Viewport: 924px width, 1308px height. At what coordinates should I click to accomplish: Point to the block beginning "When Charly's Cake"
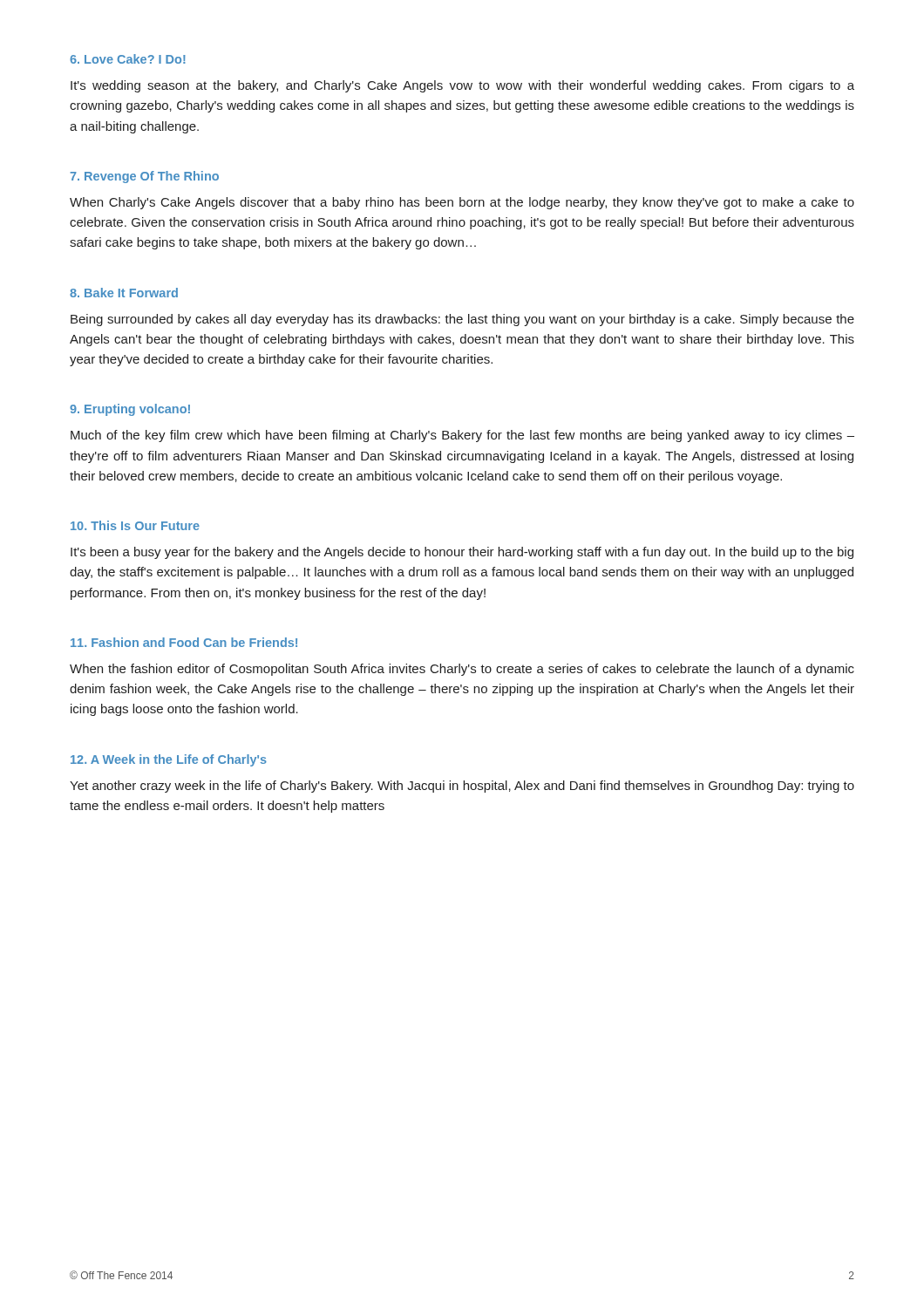[x=462, y=222]
